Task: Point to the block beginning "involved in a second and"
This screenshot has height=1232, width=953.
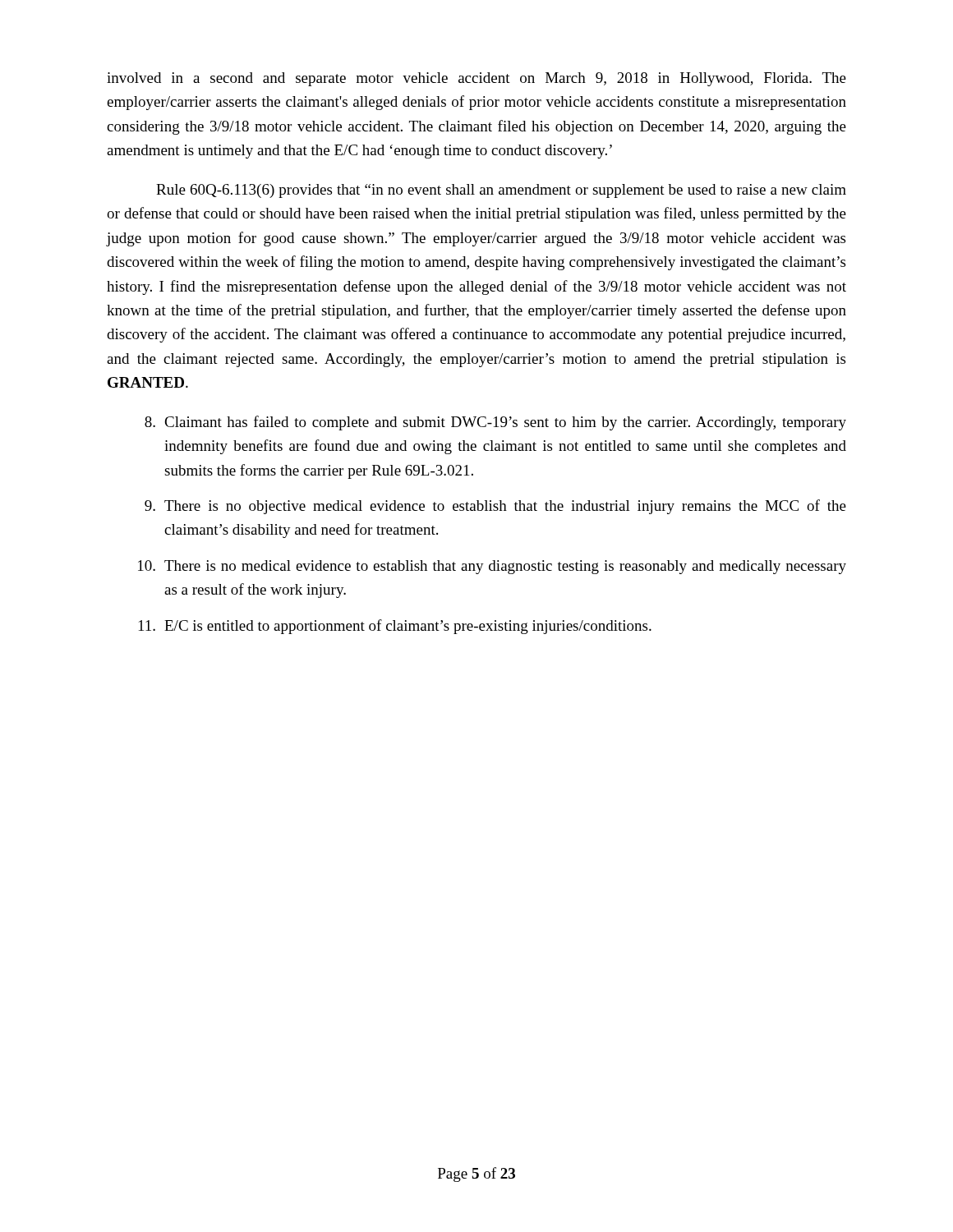Action: tap(476, 114)
